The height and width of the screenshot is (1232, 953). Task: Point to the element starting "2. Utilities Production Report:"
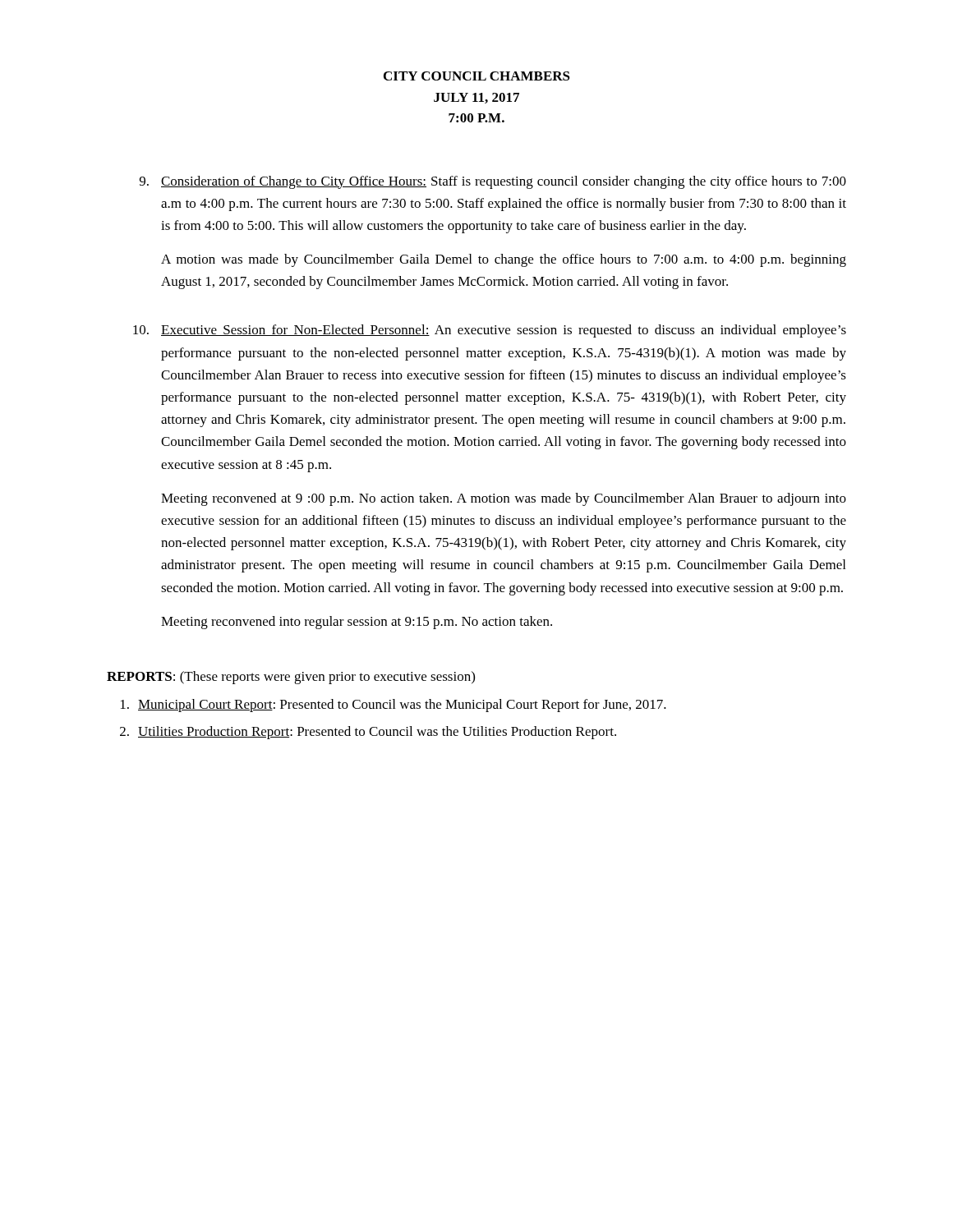point(476,732)
